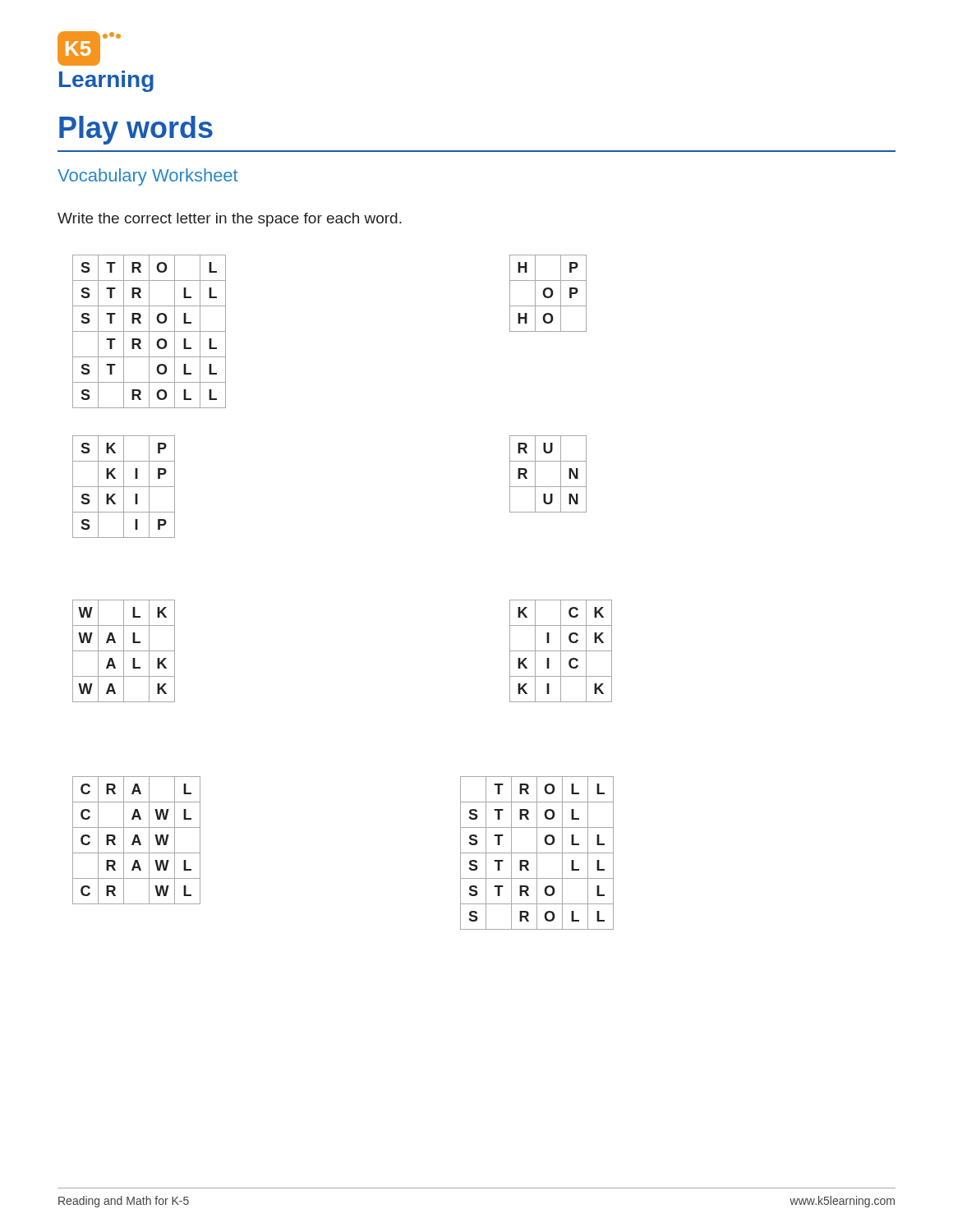This screenshot has width=953, height=1232.
Task: Select the table that reads "W L K W"
Action: [124, 651]
